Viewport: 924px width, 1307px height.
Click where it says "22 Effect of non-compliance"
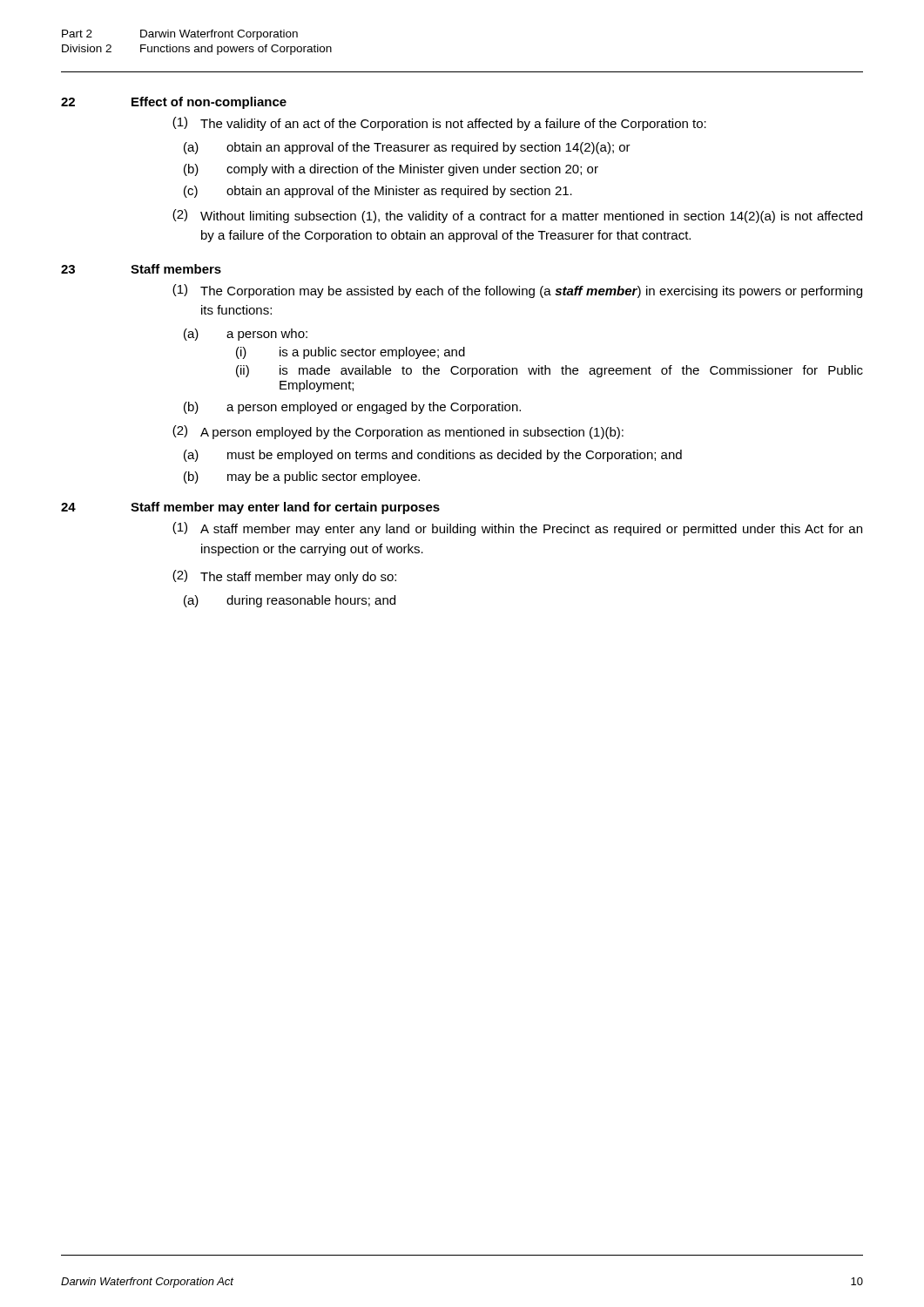click(x=174, y=101)
